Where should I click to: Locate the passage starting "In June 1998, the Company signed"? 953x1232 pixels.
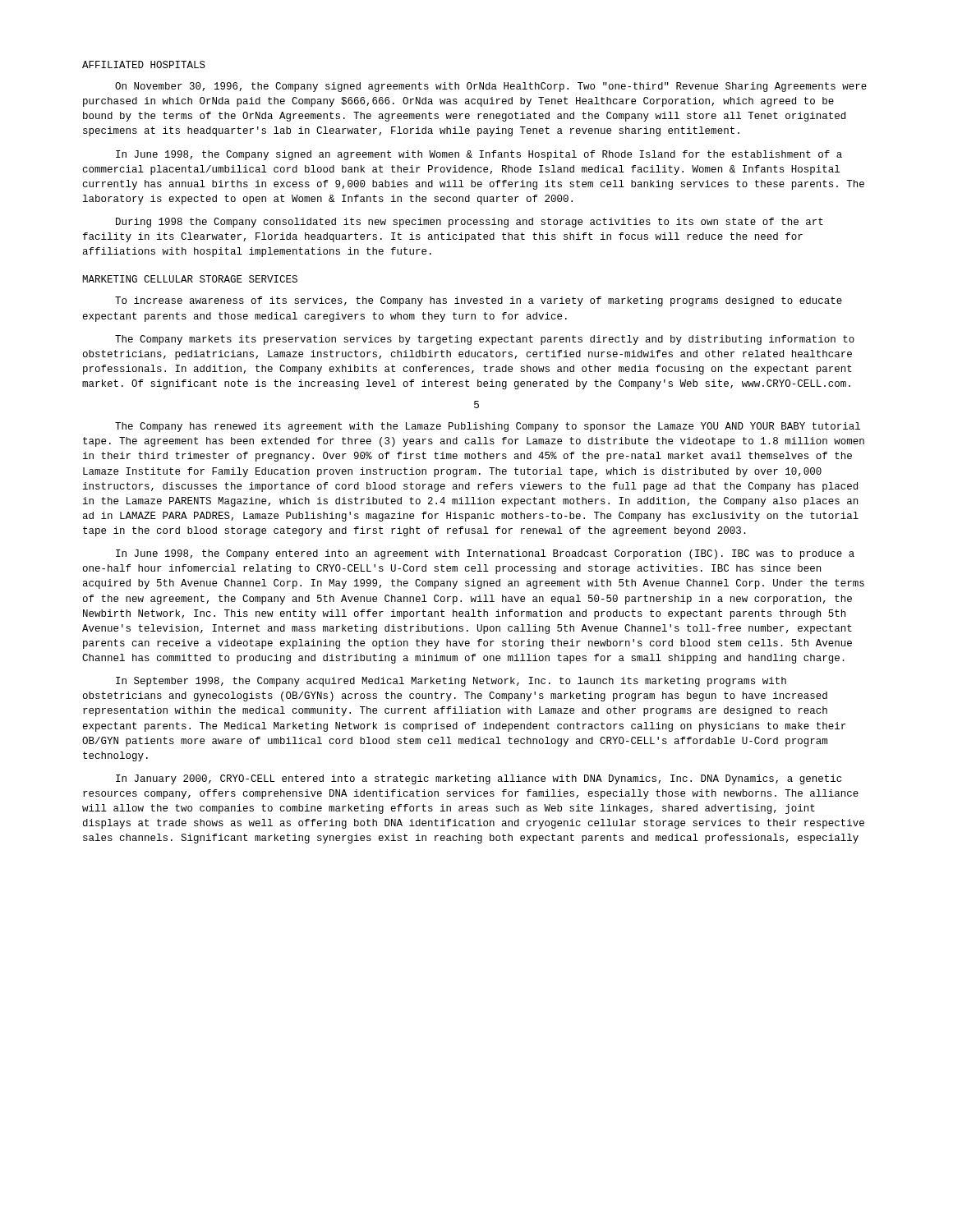(473, 177)
